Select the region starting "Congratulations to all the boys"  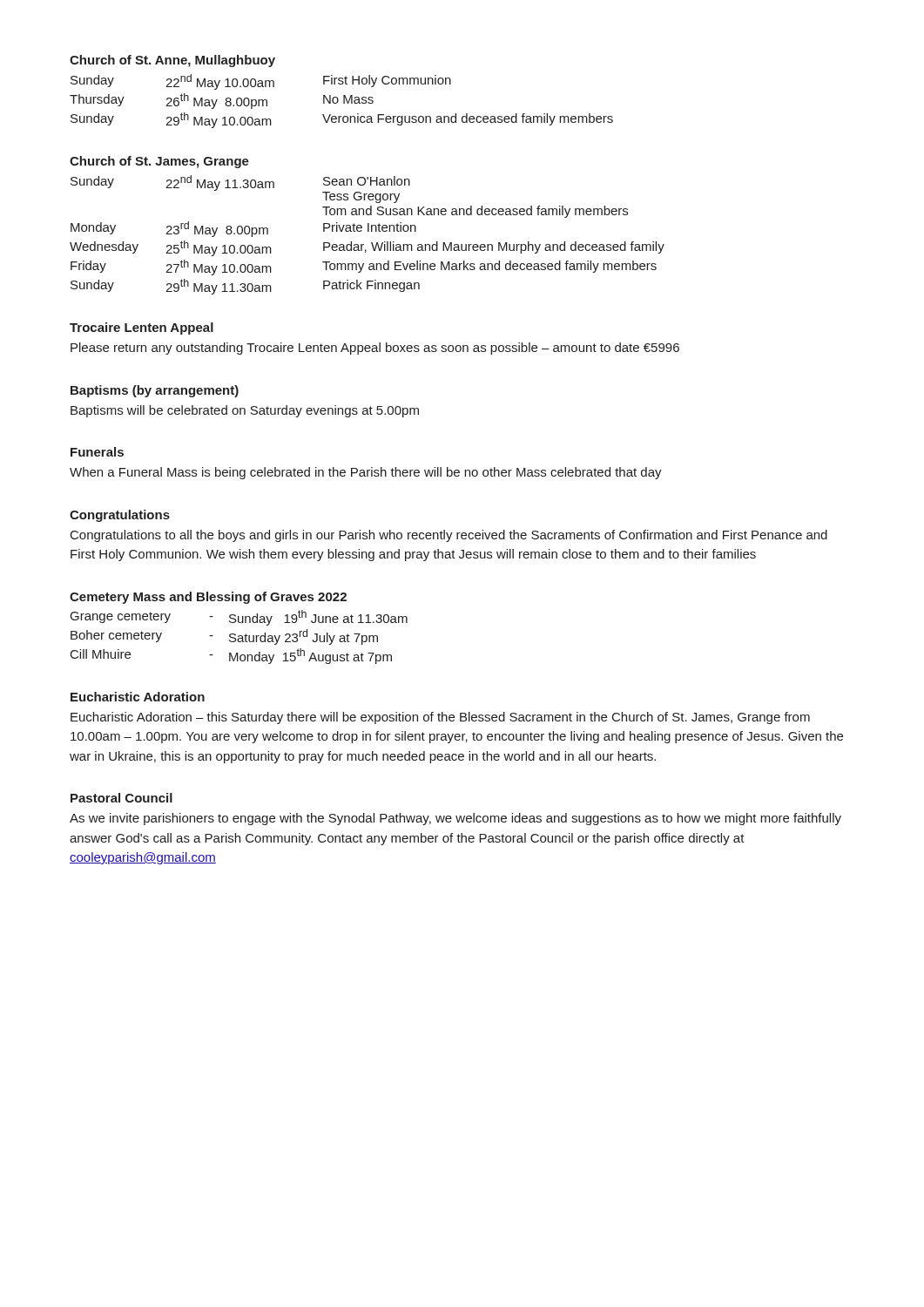pyautogui.click(x=449, y=544)
